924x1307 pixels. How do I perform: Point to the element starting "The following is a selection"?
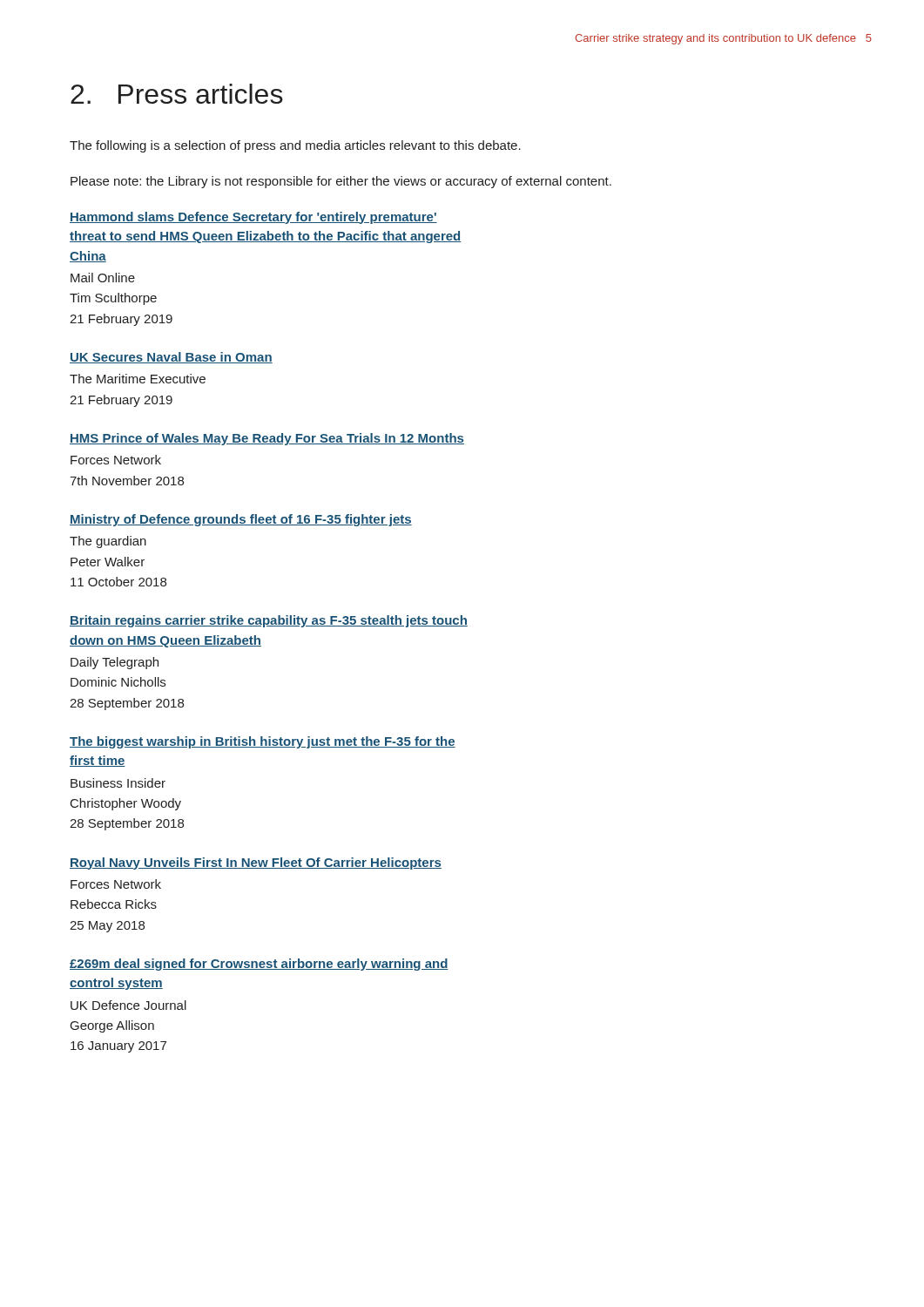pos(295,145)
